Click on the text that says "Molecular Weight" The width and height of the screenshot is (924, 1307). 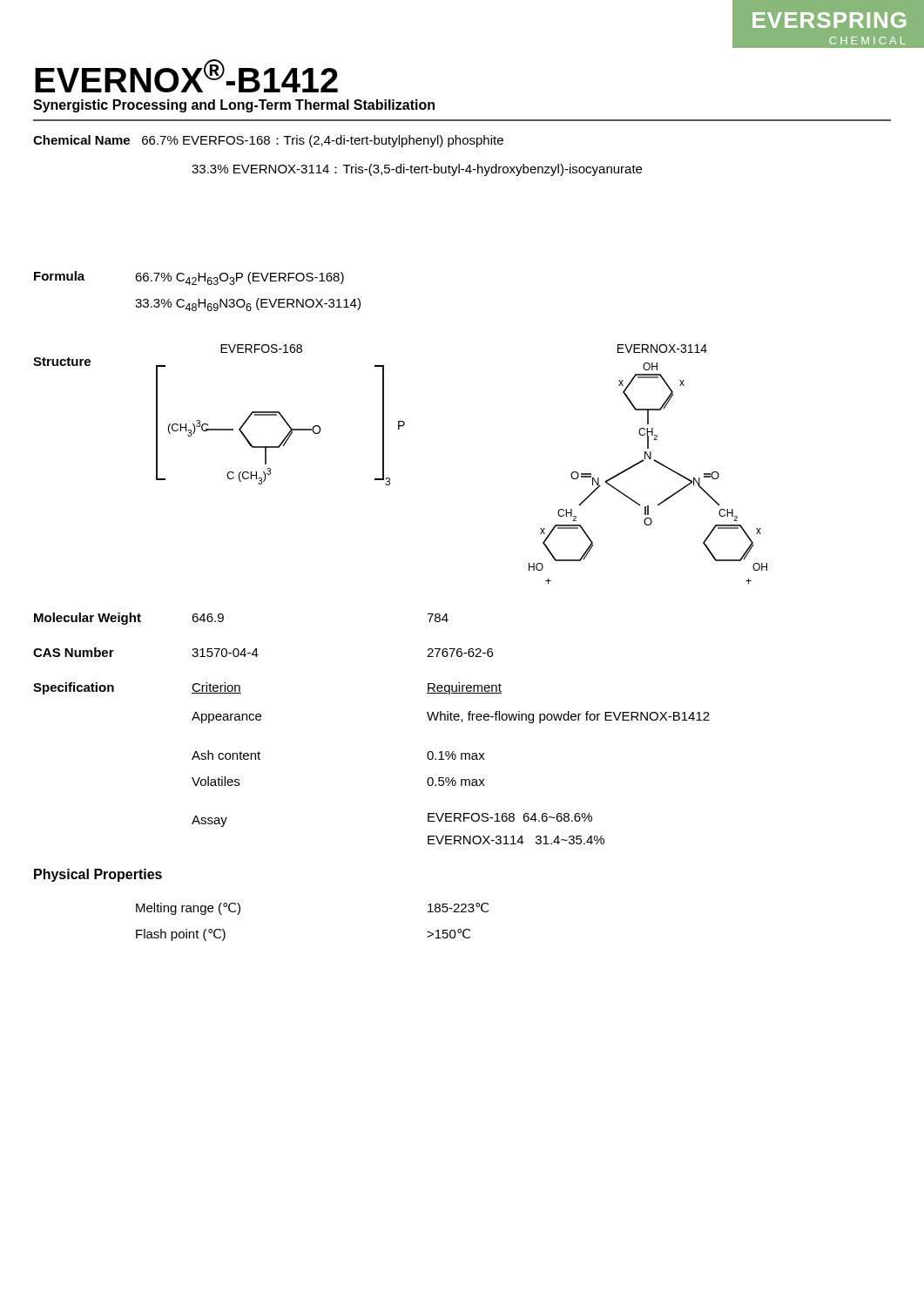[87, 617]
